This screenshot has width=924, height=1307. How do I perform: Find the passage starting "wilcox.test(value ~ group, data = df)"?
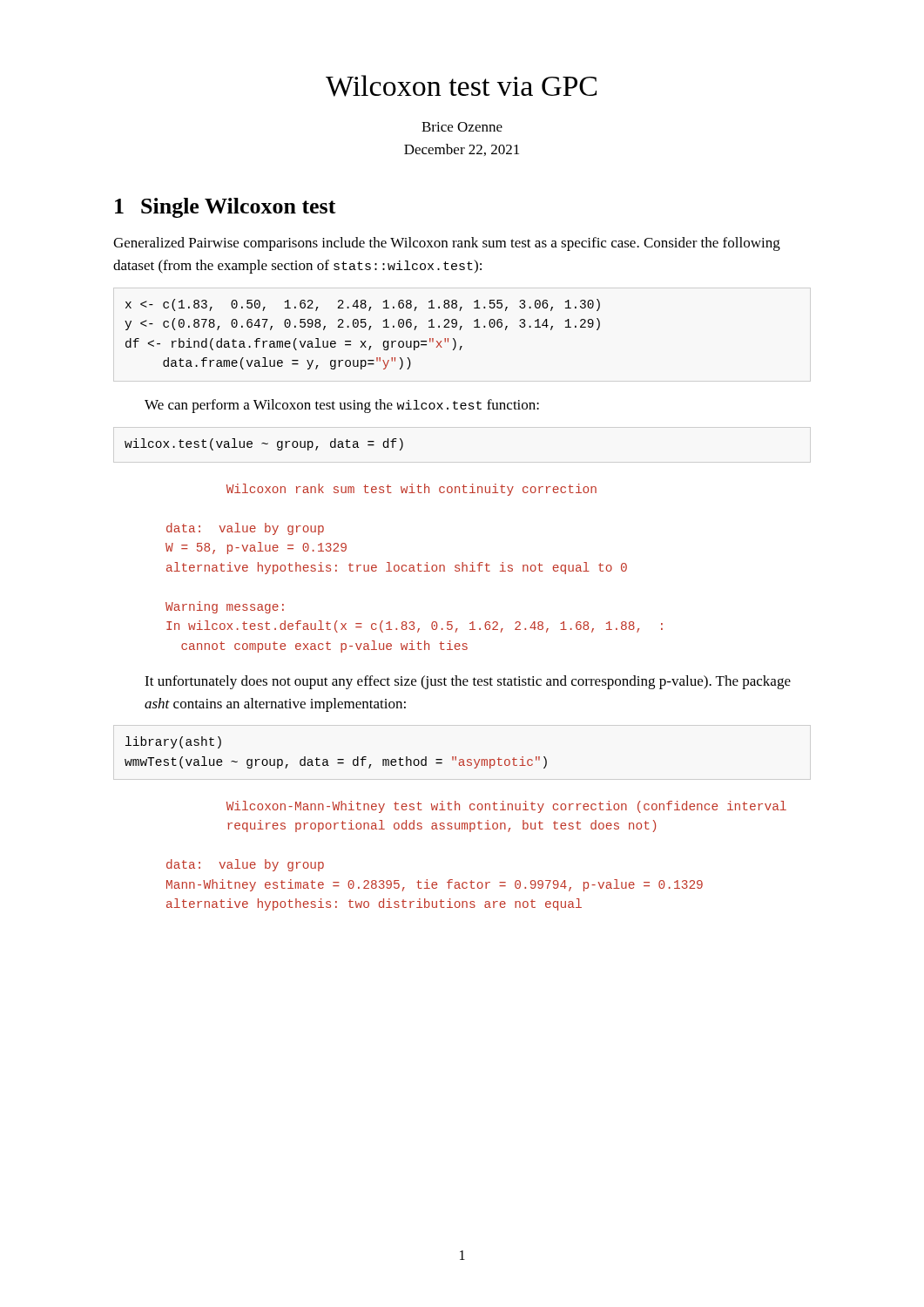tap(264, 444)
